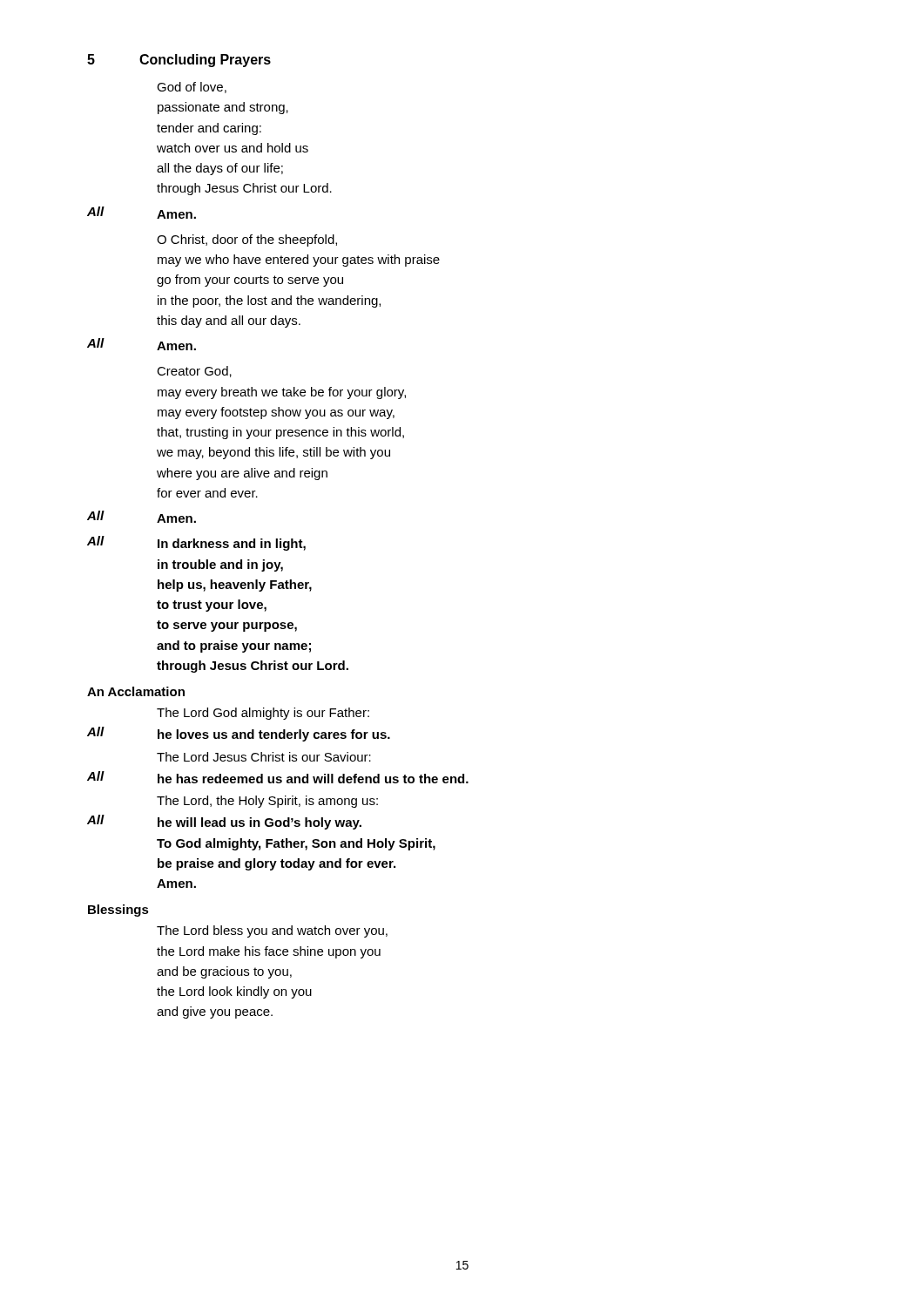Point to the block starting "The Lord bless you"
The height and width of the screenshot is (1307, 924).
pyautogui.click(x=273, y=971)
